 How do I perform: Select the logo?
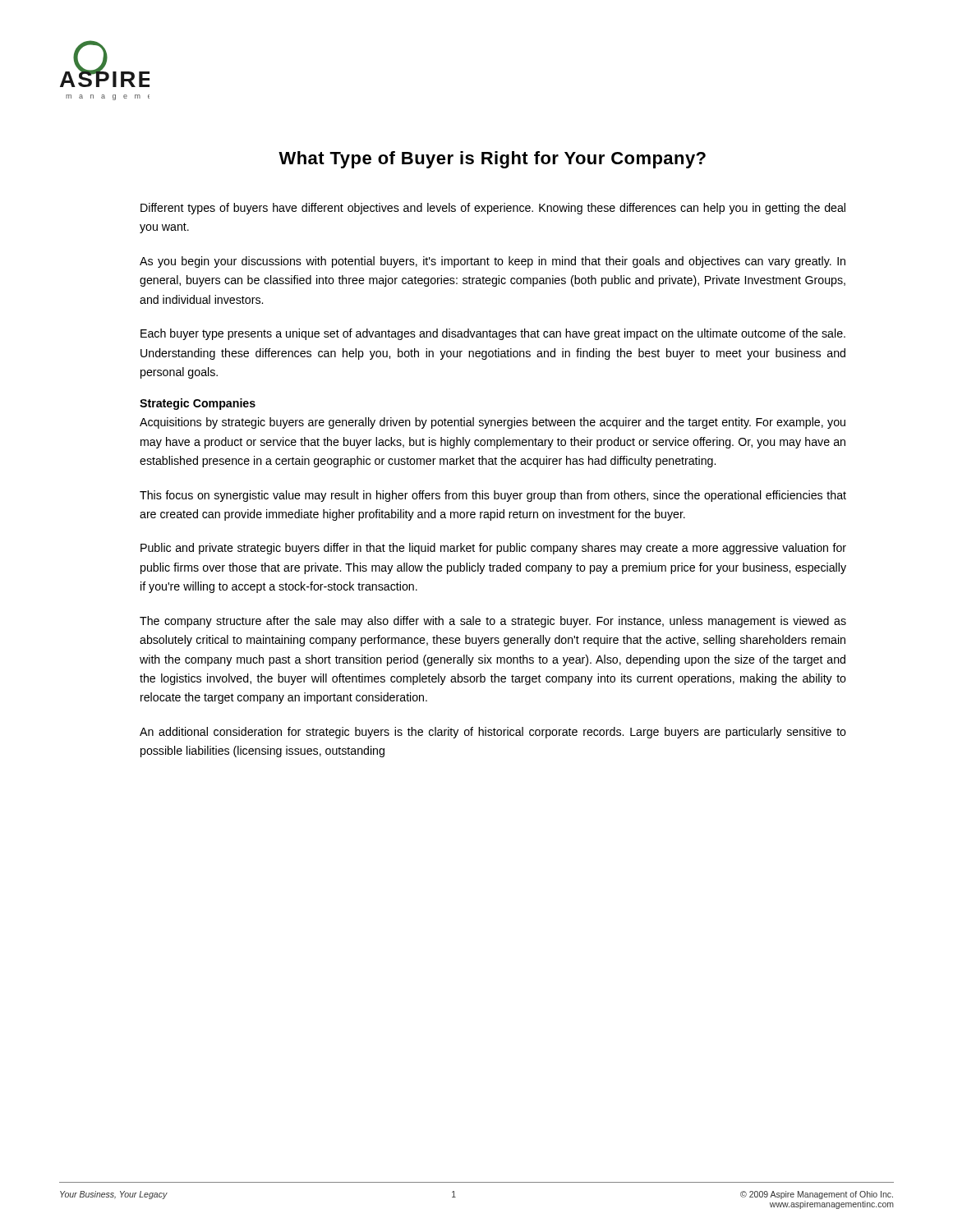(x=104, y=81)
